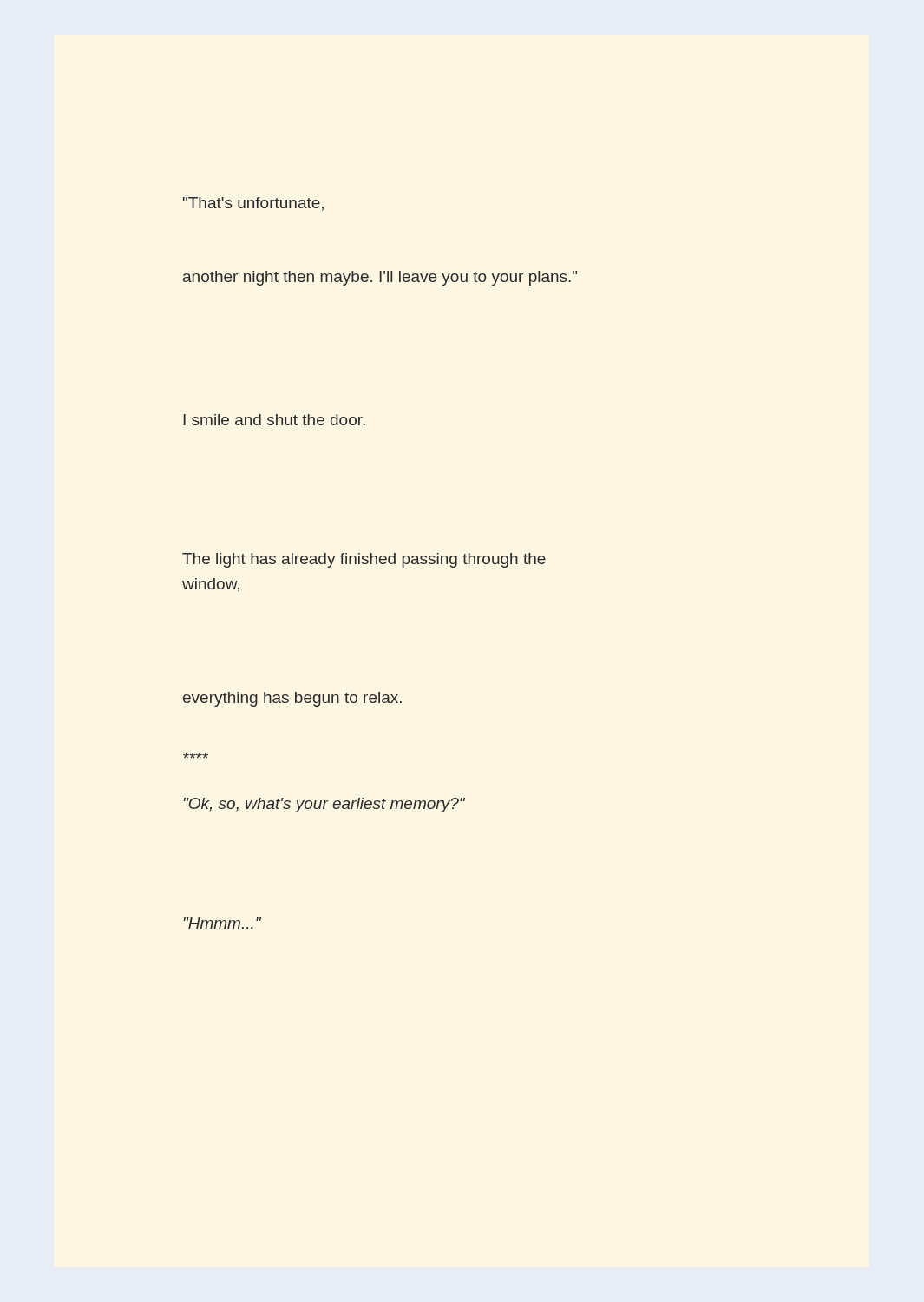
Task: Find the block on this page that starts "I smile and shut the"
Action: pos(274,420)
